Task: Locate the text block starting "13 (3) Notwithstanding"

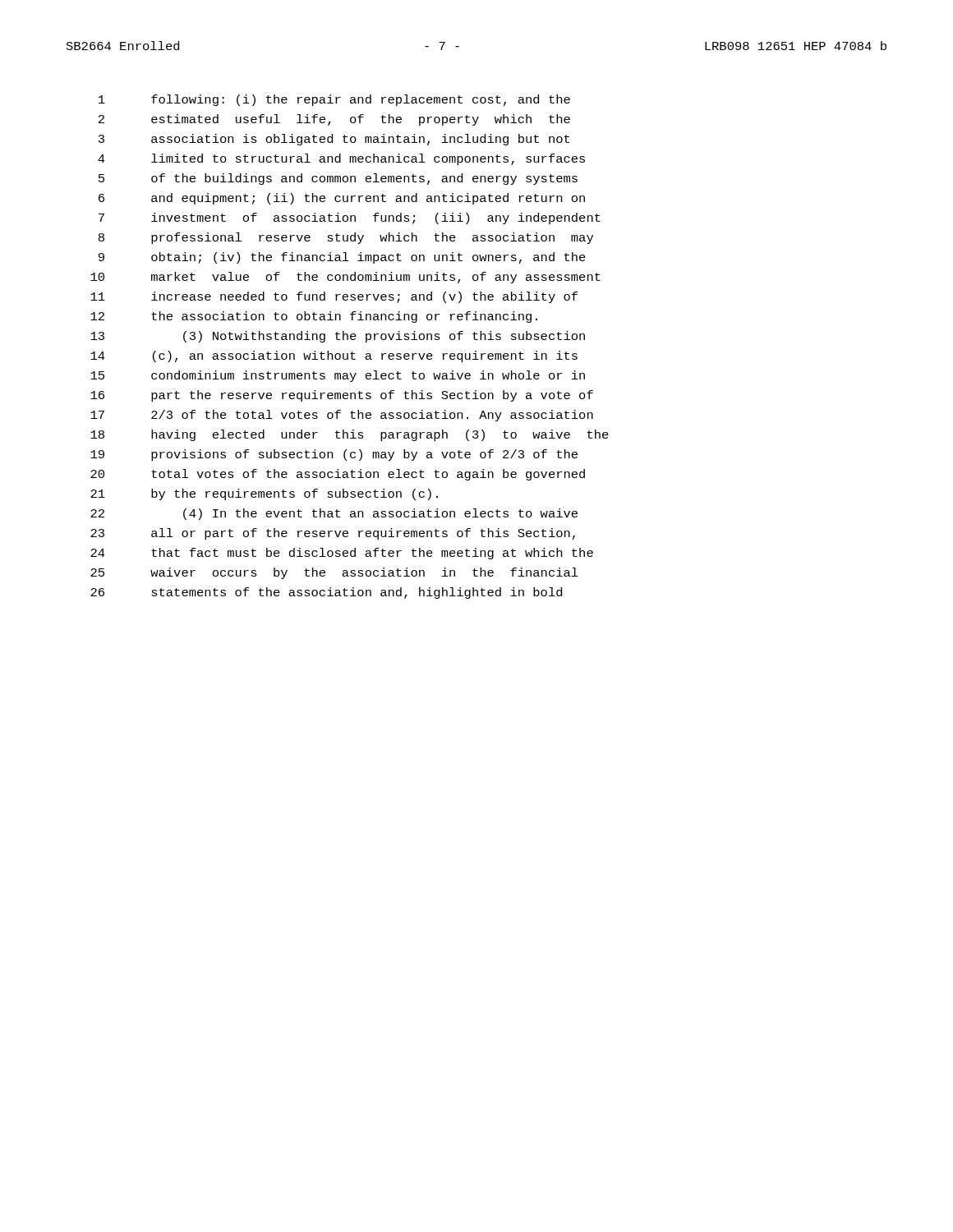Action: 476,416
